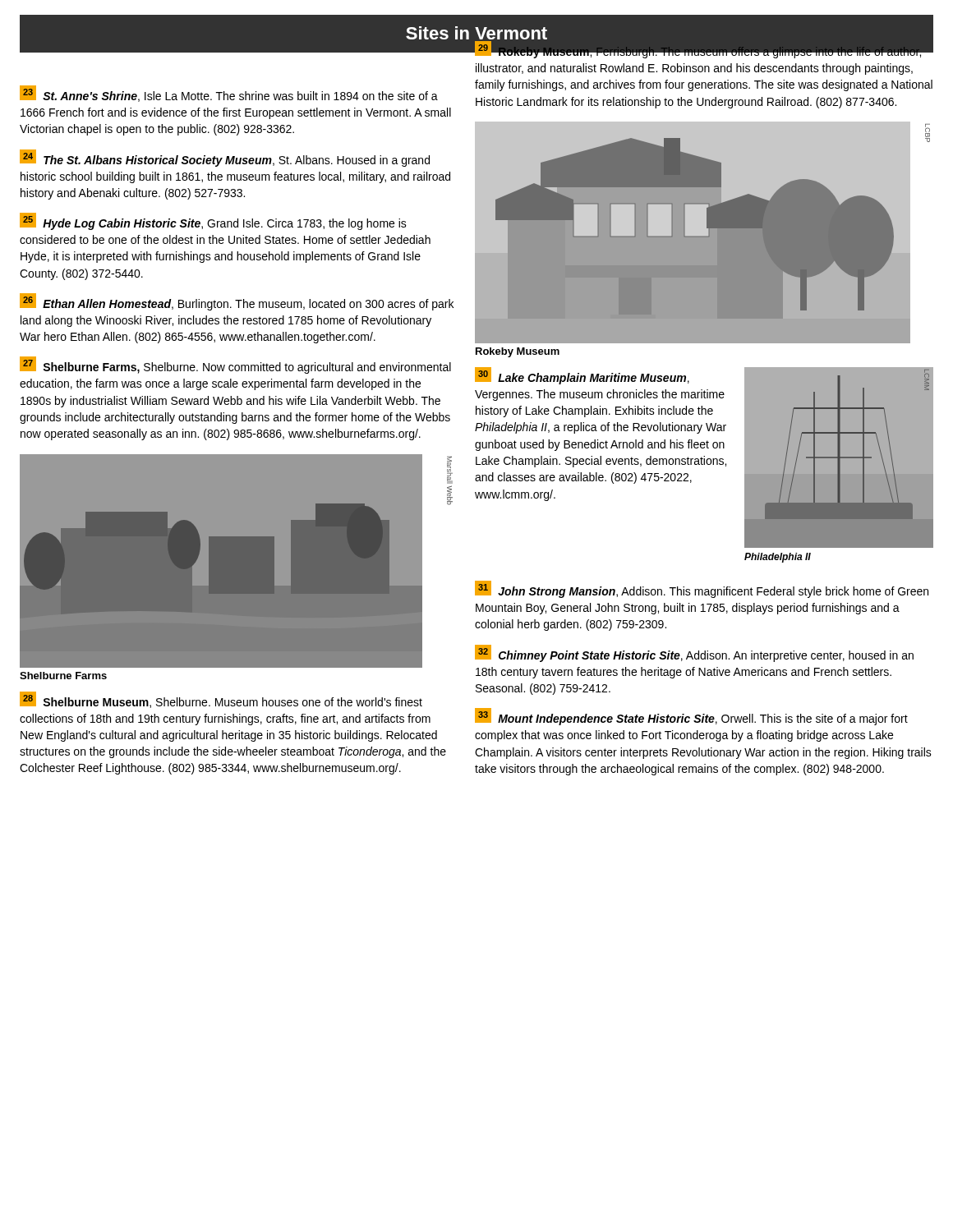Locate the title

tap(476, 33)
